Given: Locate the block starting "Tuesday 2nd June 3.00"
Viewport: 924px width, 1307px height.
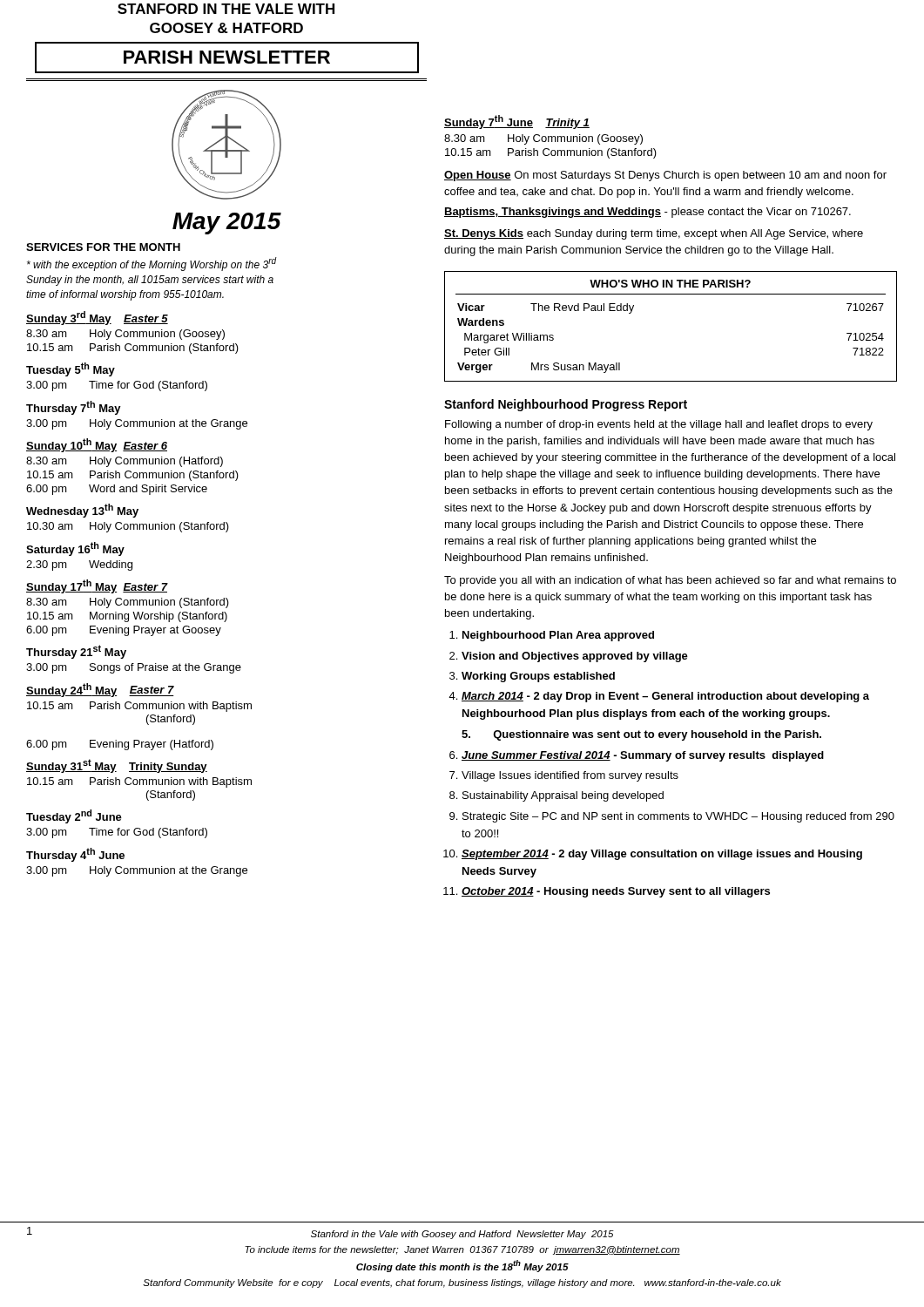Looking at the screenshot, I should 74,816.
